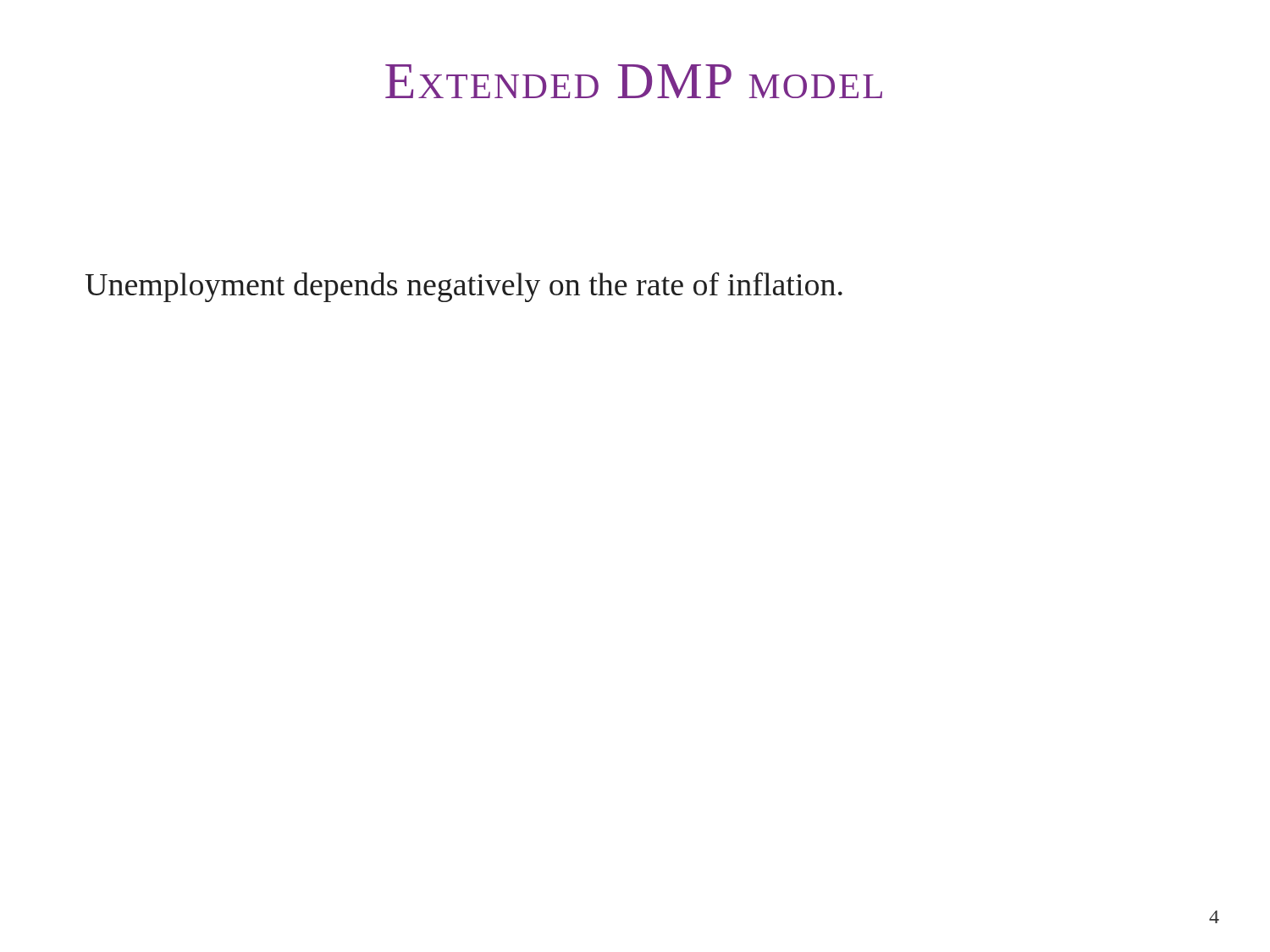Click on the text containing "Unemployment depends negatively on the rate of inflation."
The height and width of the screenshot is (952, 1270).
464,284
